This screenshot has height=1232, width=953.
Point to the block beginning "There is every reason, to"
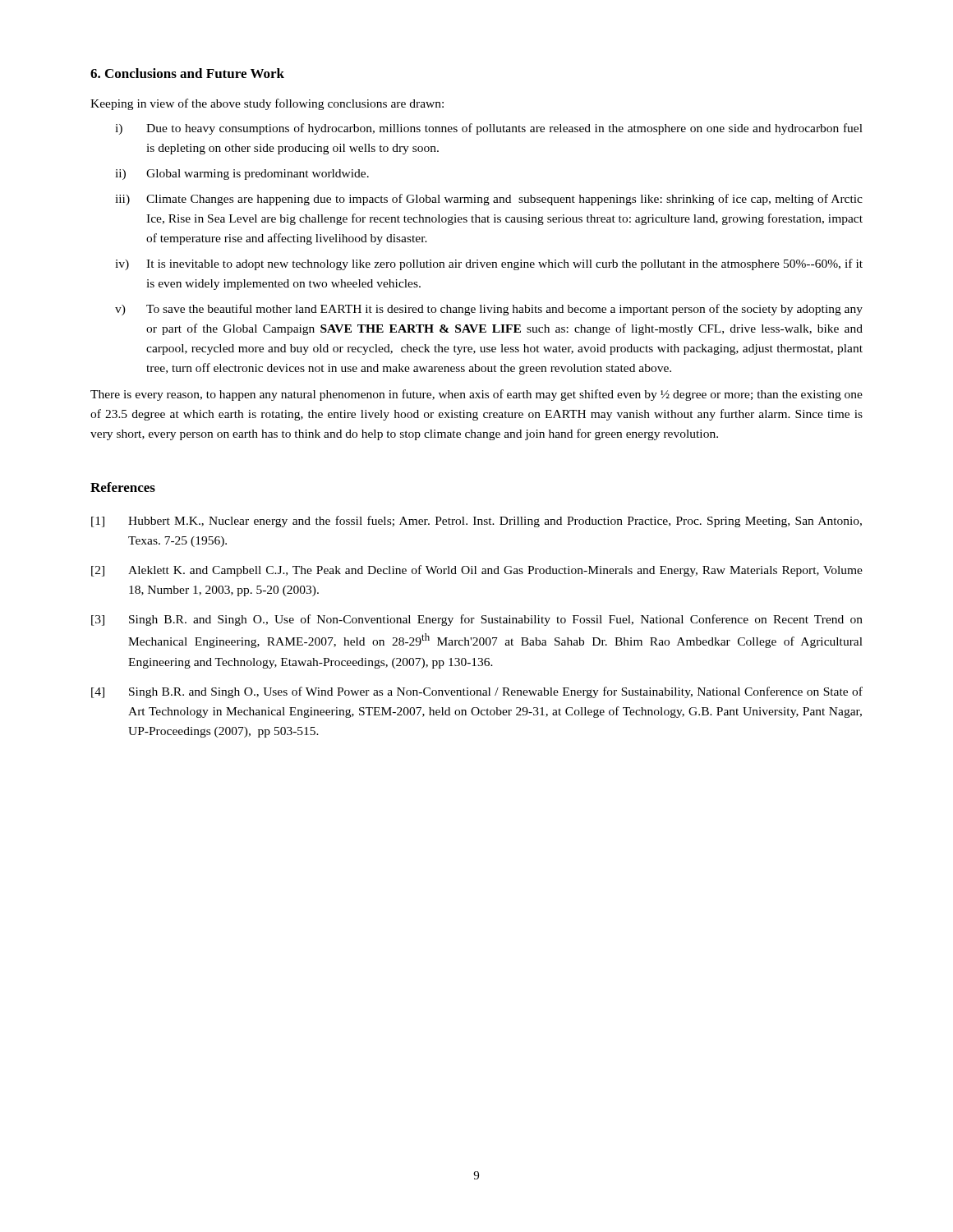[476, 414]
